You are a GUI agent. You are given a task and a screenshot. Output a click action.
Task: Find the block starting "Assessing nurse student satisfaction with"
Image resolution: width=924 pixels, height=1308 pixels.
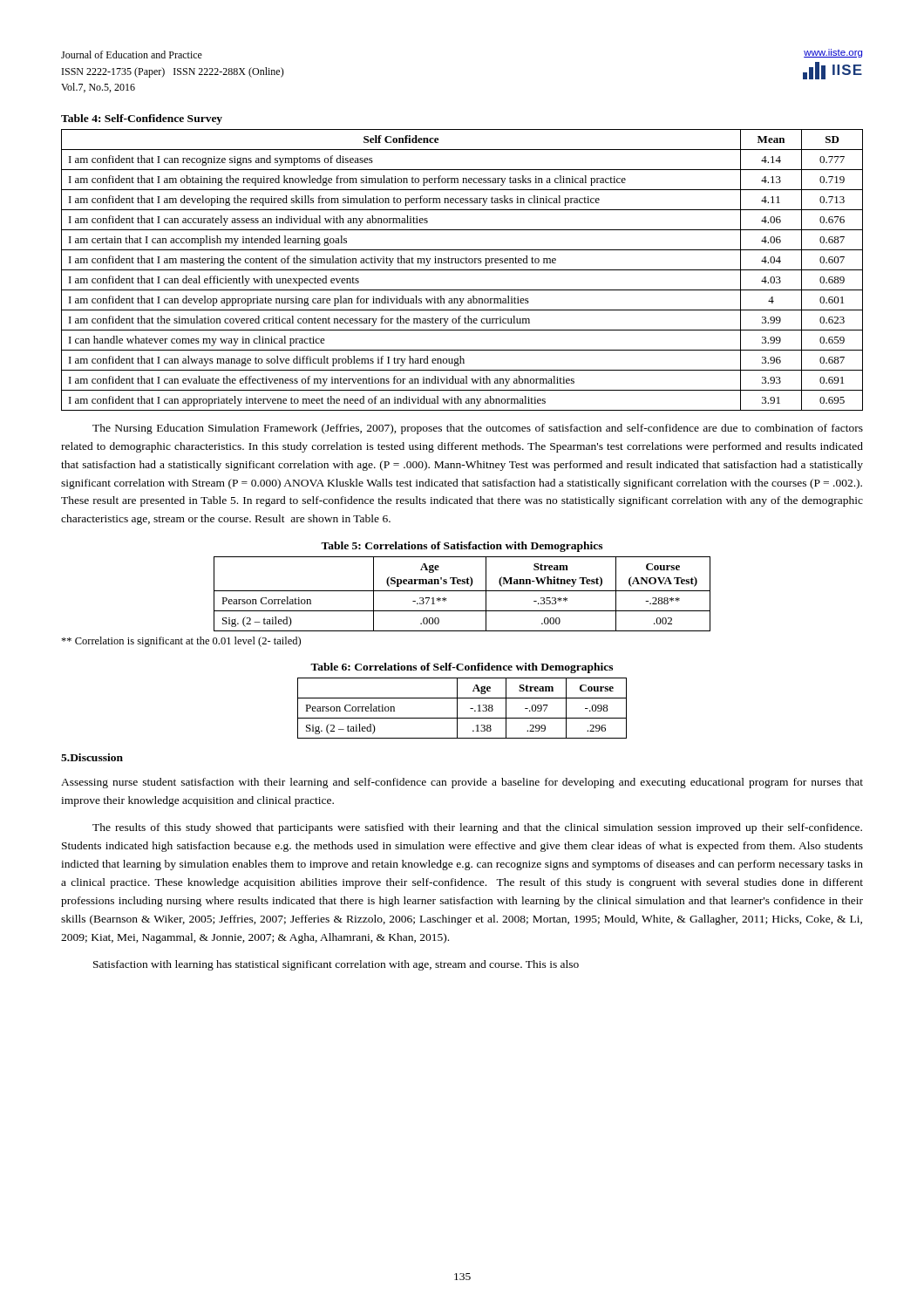pyautogui.click(x=462, y=791)
